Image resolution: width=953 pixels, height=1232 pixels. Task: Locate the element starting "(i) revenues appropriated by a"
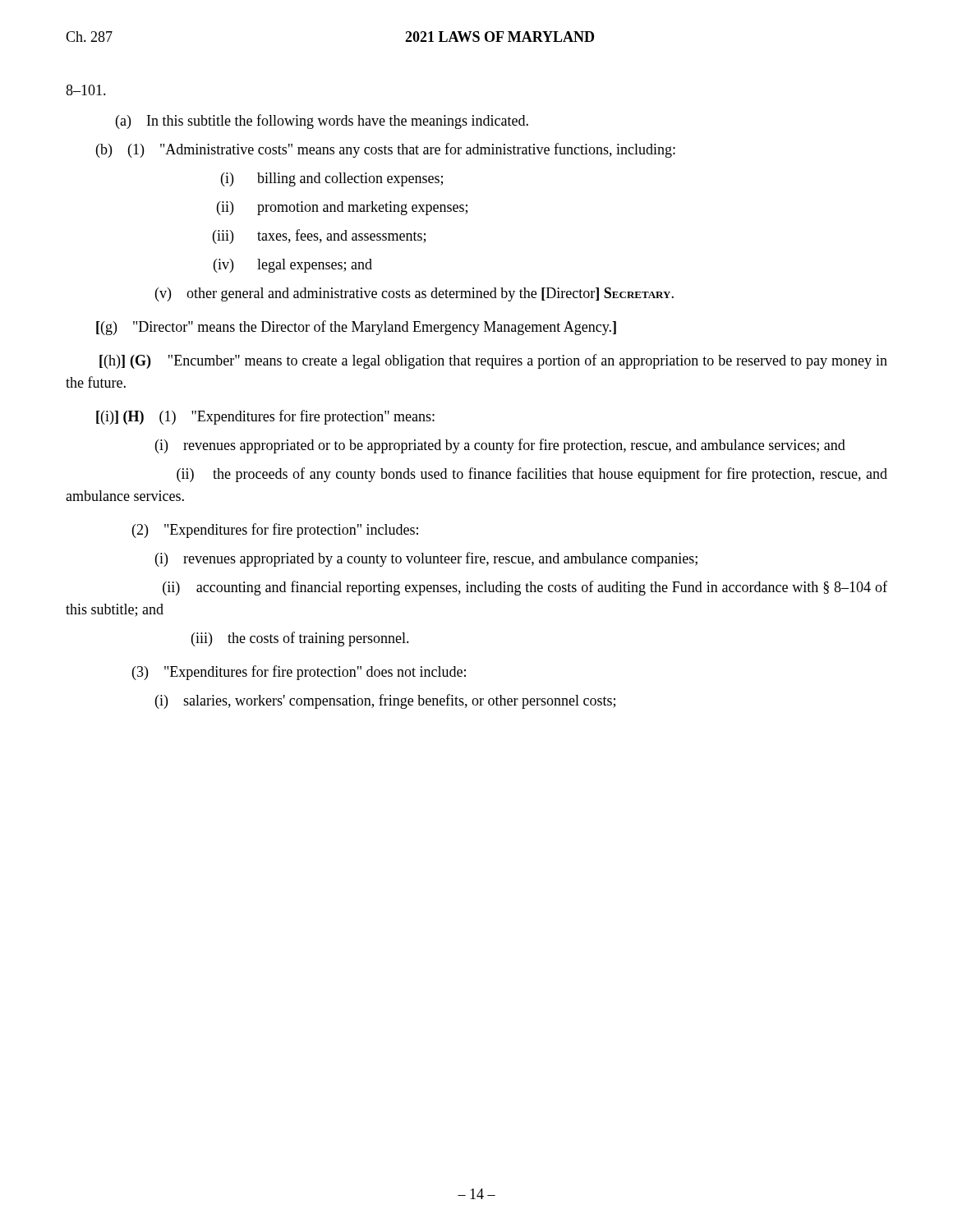[x=382, y=559]
